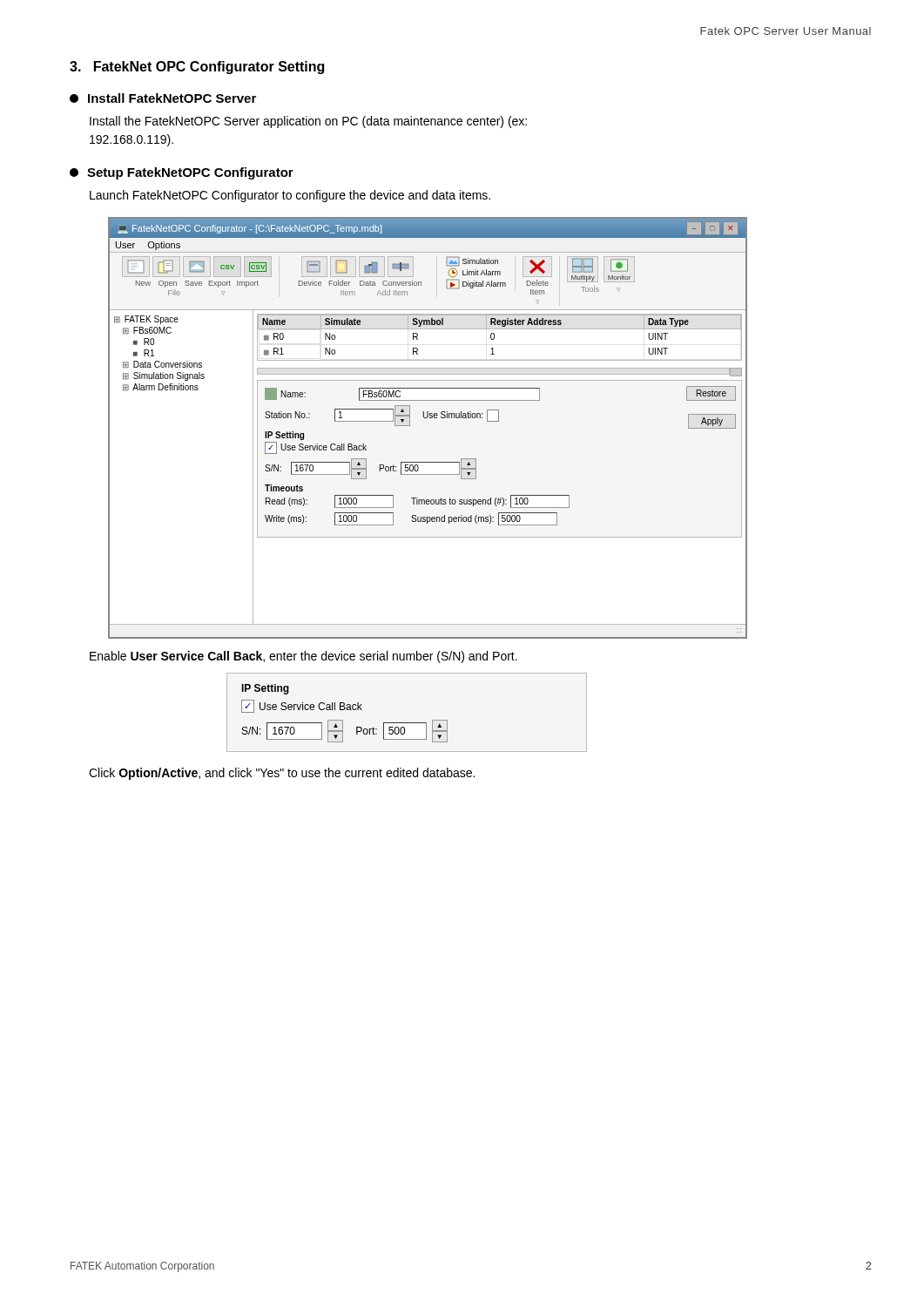
Task: Click where it says "Install FatekNetOPC Server"
Action: 163,98
